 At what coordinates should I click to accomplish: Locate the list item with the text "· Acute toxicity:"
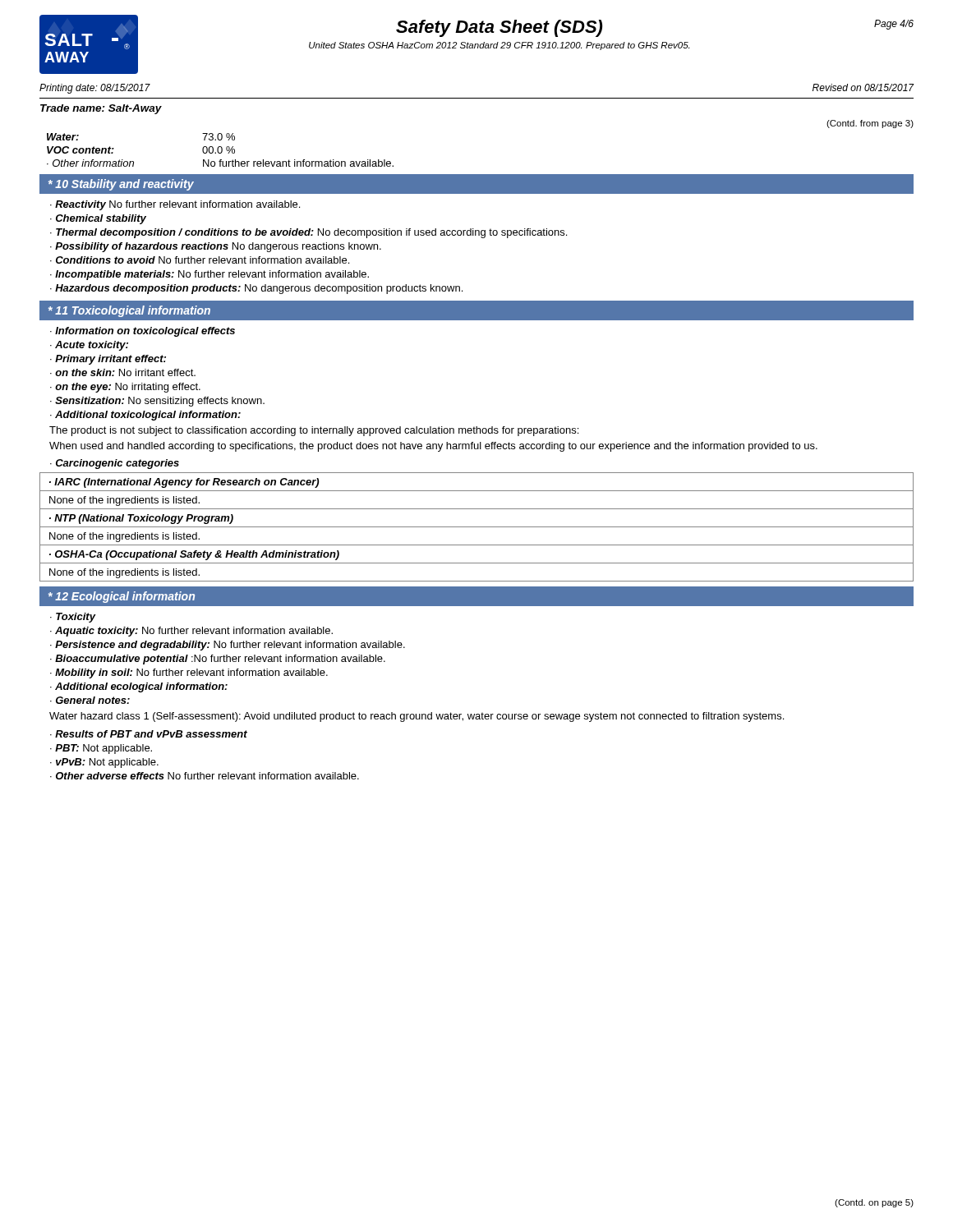tap(89, 345)
